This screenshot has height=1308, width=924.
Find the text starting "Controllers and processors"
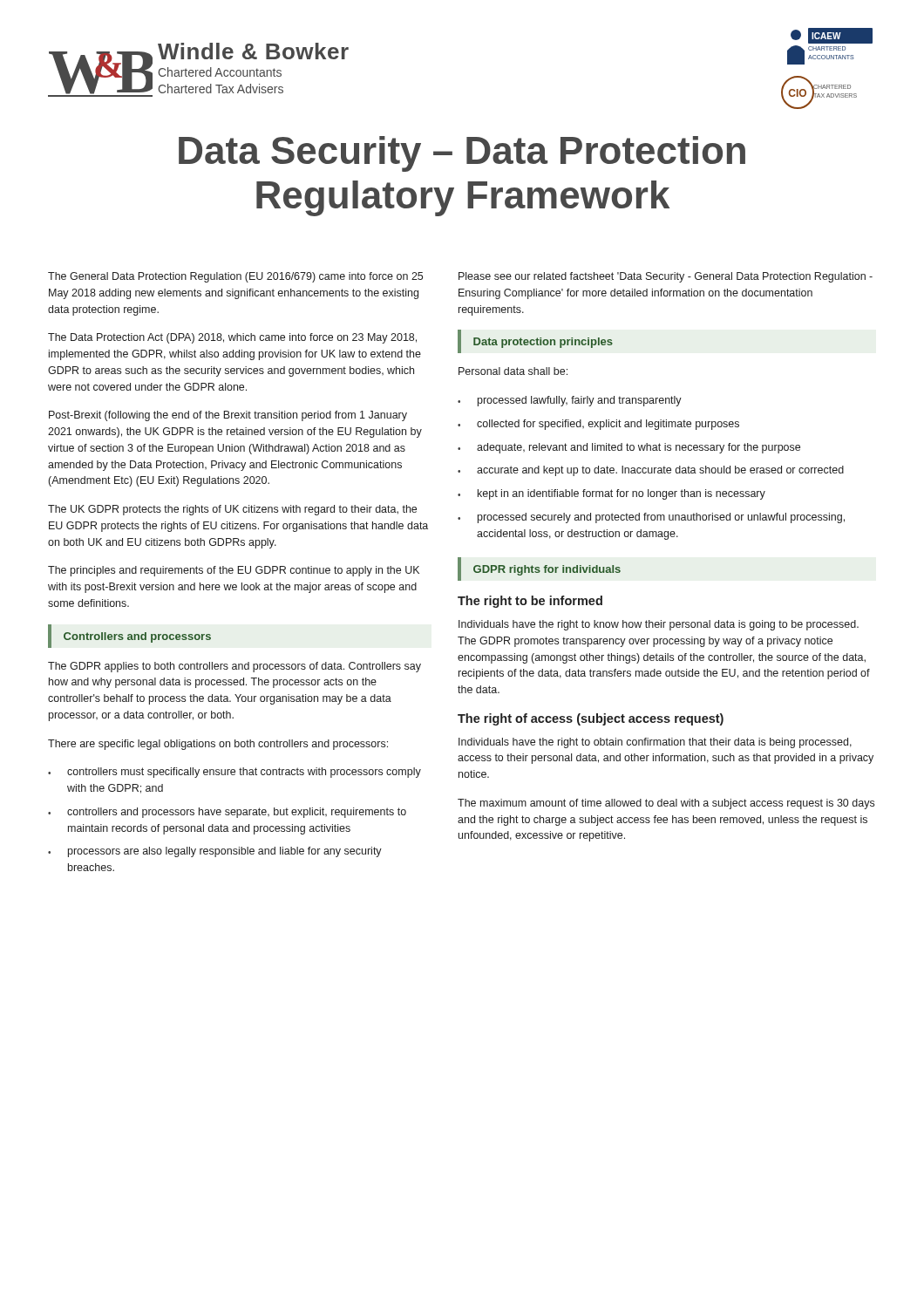click(x=136, y=636)
